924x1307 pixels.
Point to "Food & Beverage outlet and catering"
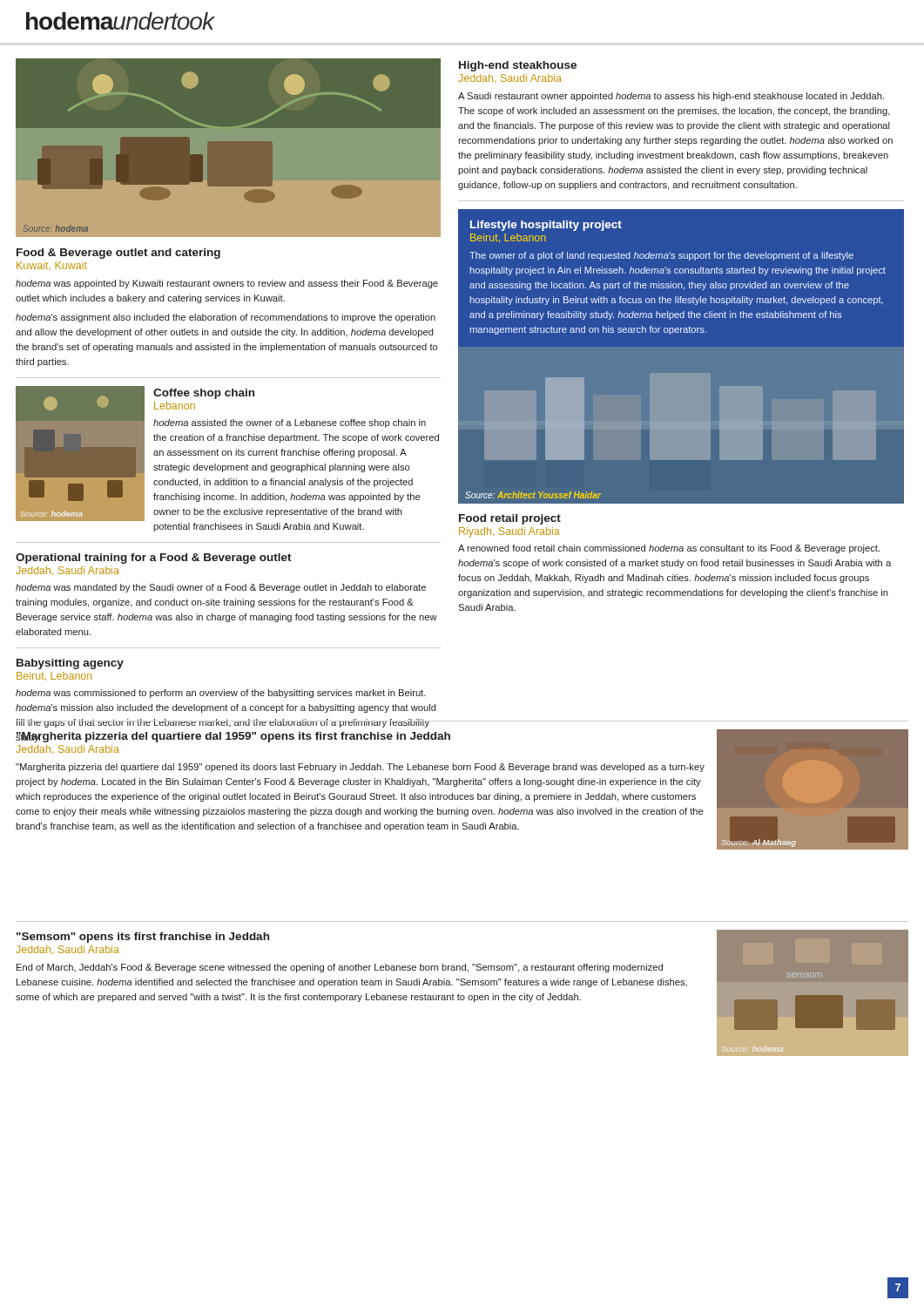[118, 252]
